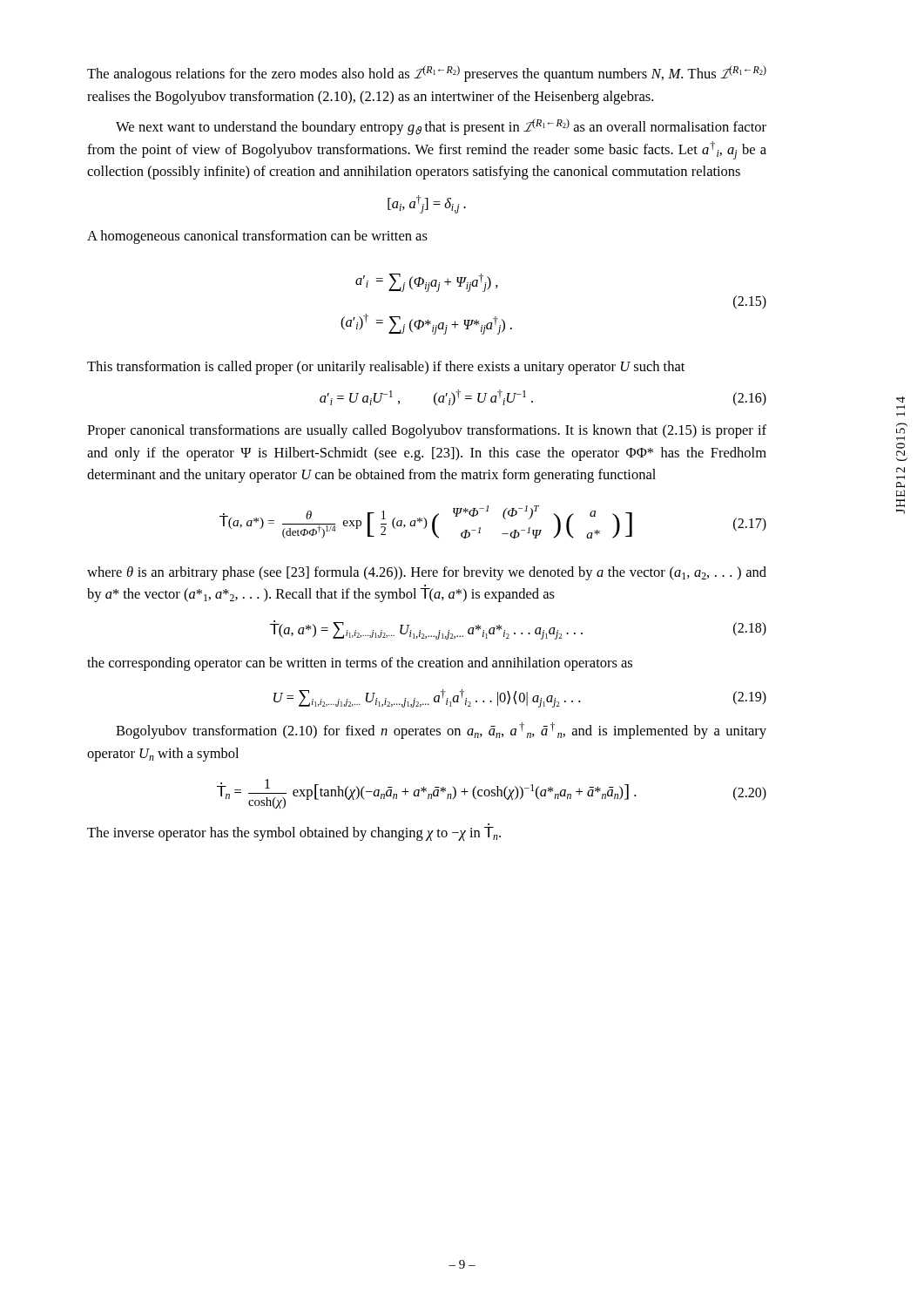Locate the block of text that opens with "Bogolyubov transformation (2.10) for"
Screen dimensions: 1307x924
point(427,742)
